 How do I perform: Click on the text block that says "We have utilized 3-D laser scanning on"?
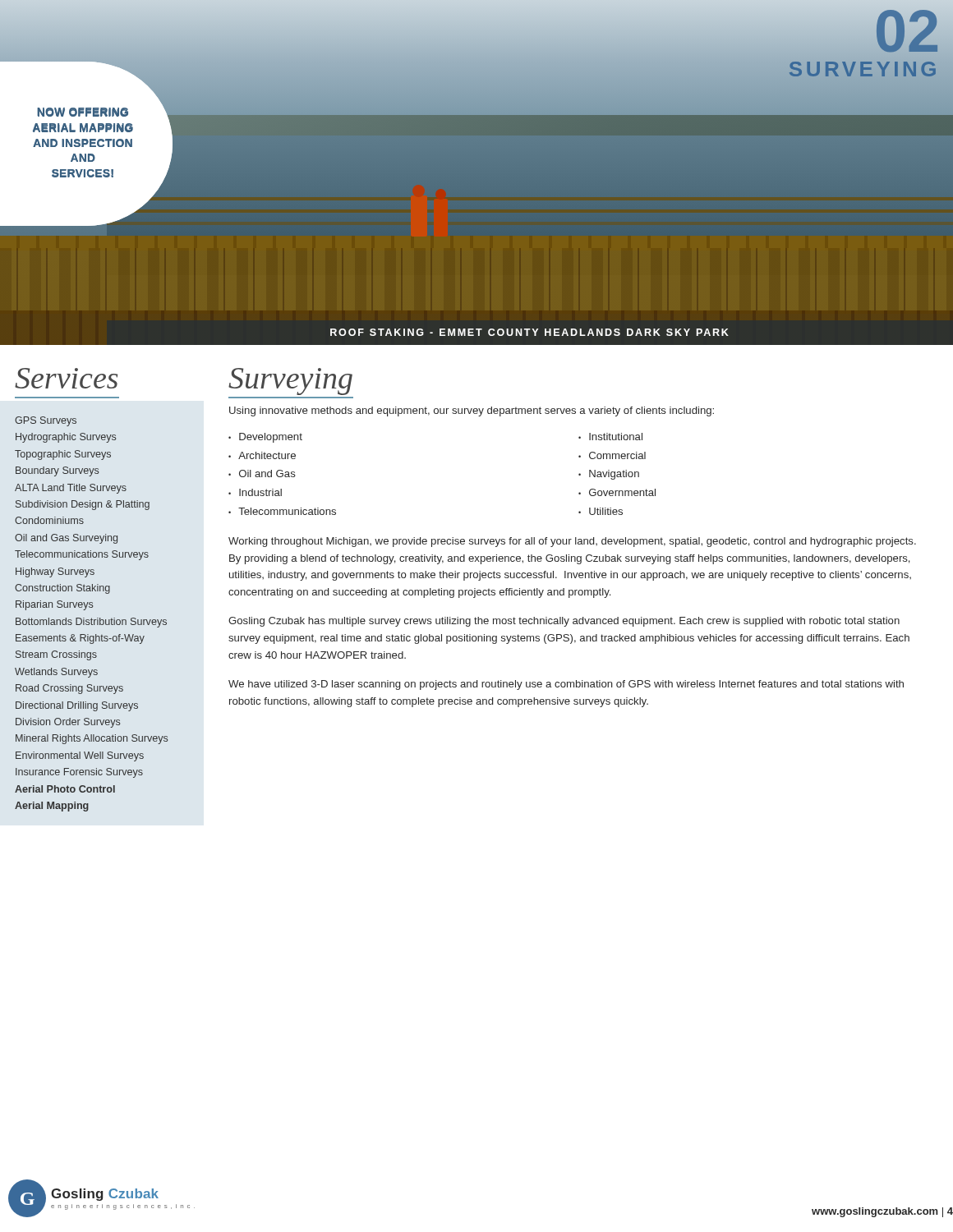566,692
